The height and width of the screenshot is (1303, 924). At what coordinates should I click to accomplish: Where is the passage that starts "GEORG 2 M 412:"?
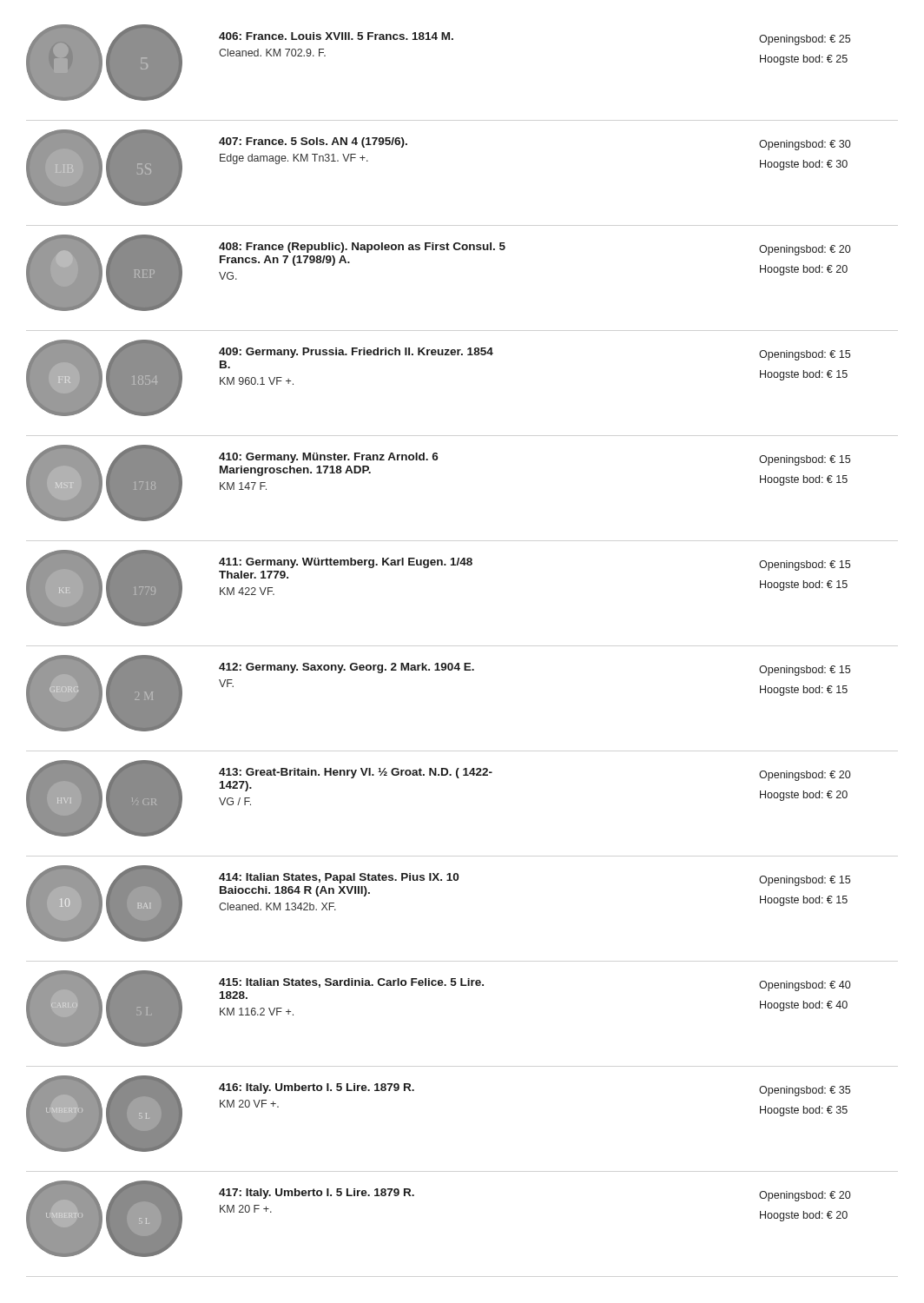[x=462, y=693]
